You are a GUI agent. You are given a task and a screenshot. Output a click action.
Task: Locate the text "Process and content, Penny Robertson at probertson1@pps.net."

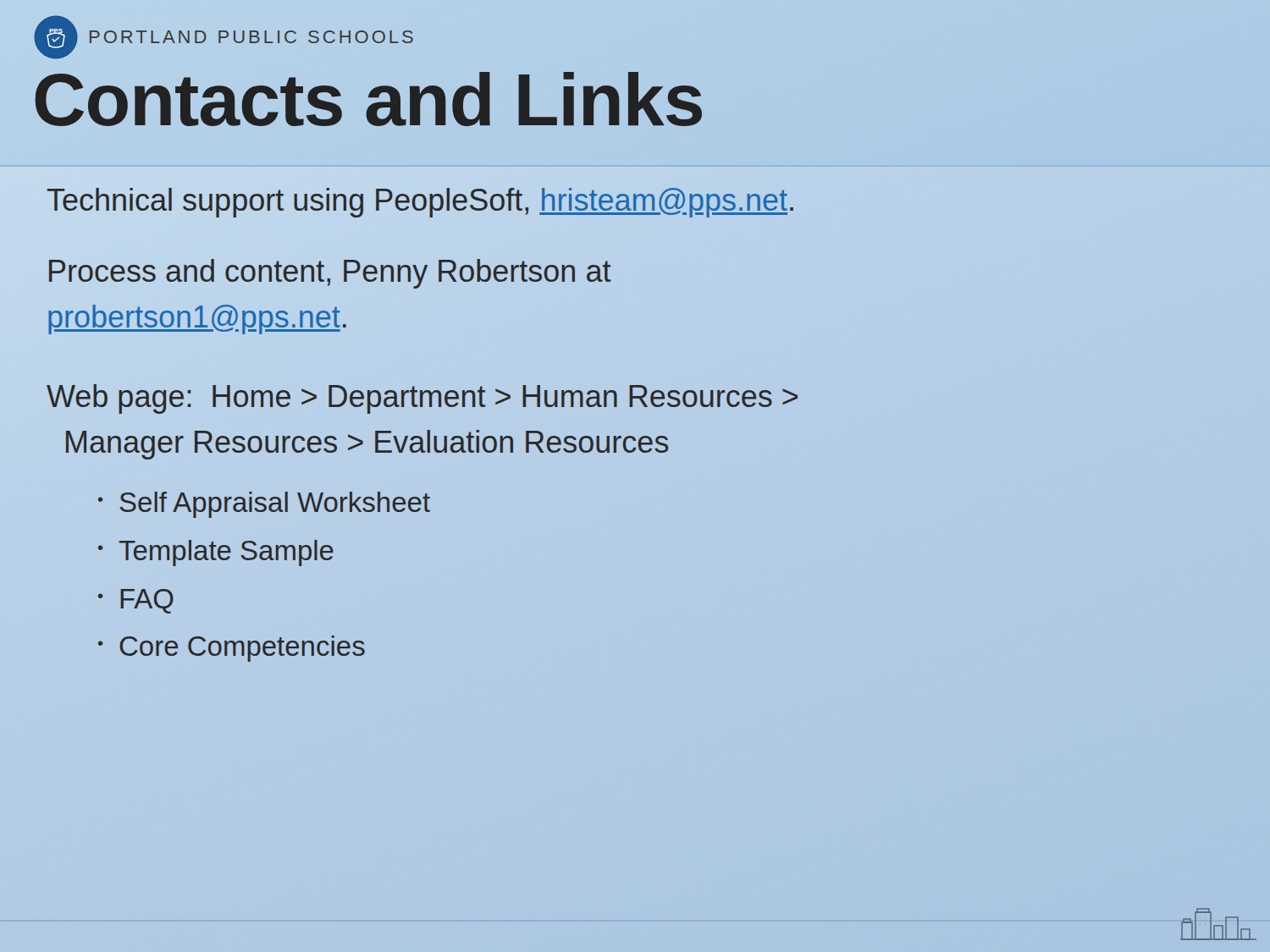tap(329, 294)
